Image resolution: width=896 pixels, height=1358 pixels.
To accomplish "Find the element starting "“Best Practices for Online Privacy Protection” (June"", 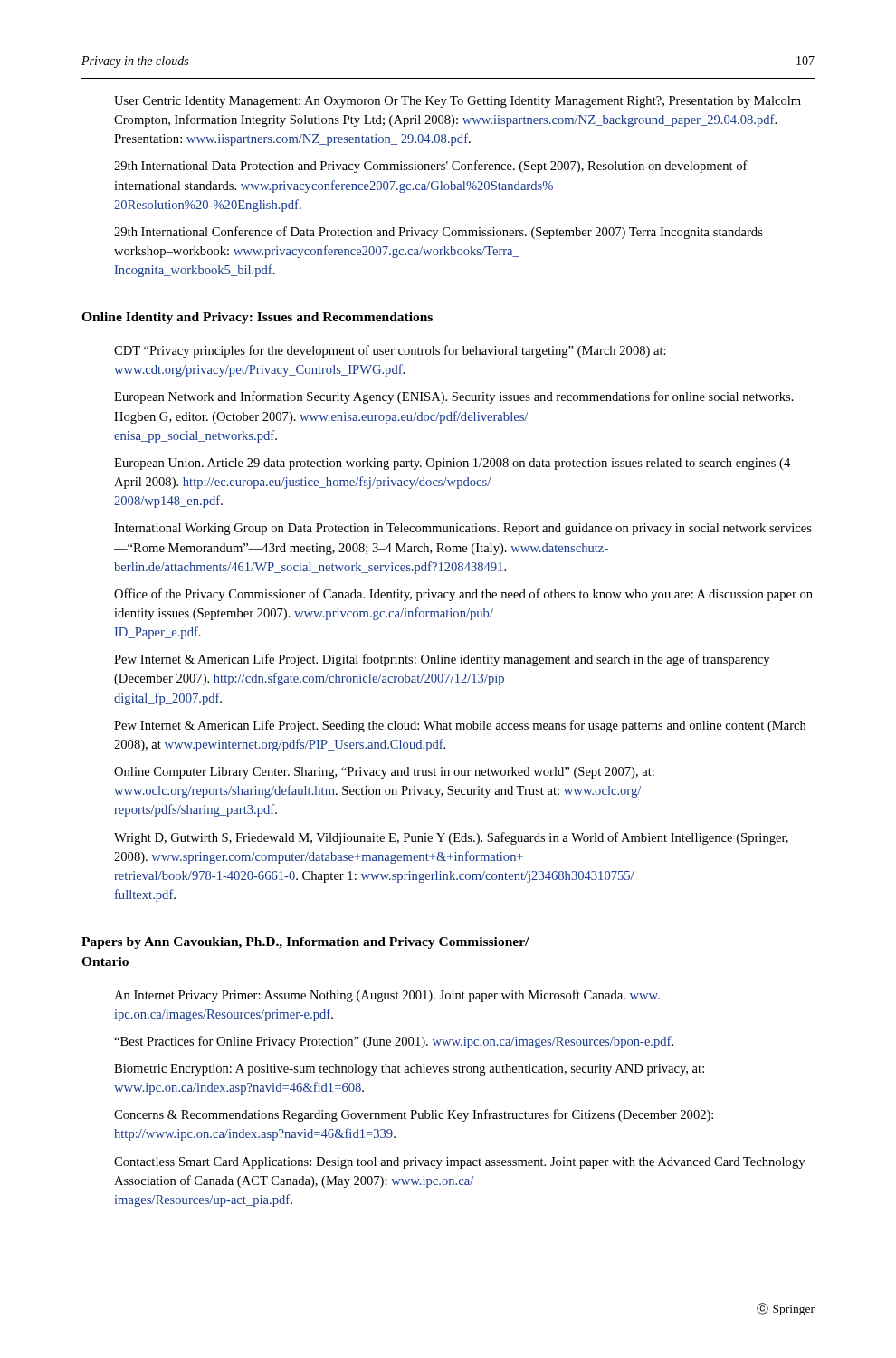I will pos(448,1042).
